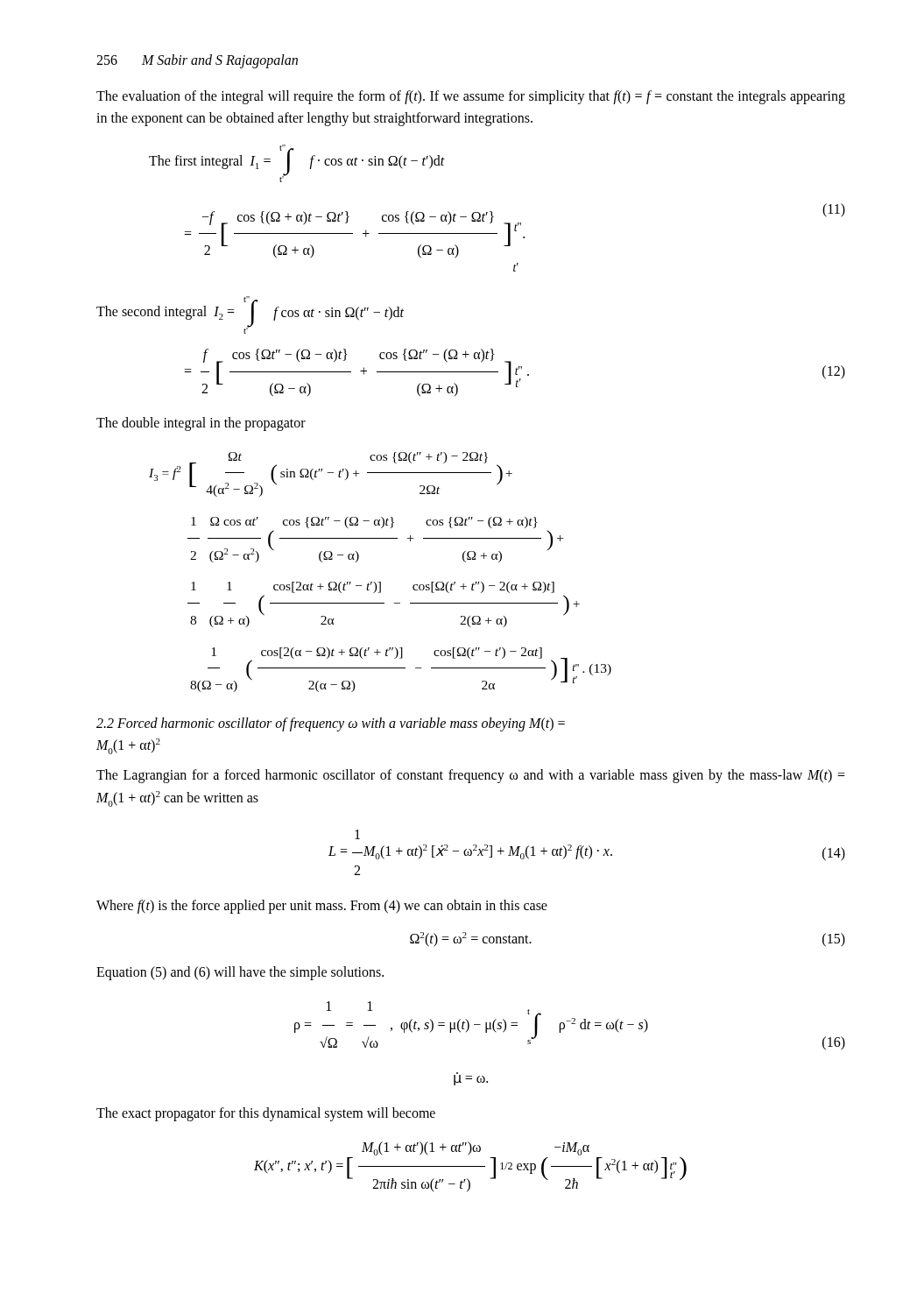Point to the block beginning "Equation (5) and (6) will have the"

tap(241, 972)
